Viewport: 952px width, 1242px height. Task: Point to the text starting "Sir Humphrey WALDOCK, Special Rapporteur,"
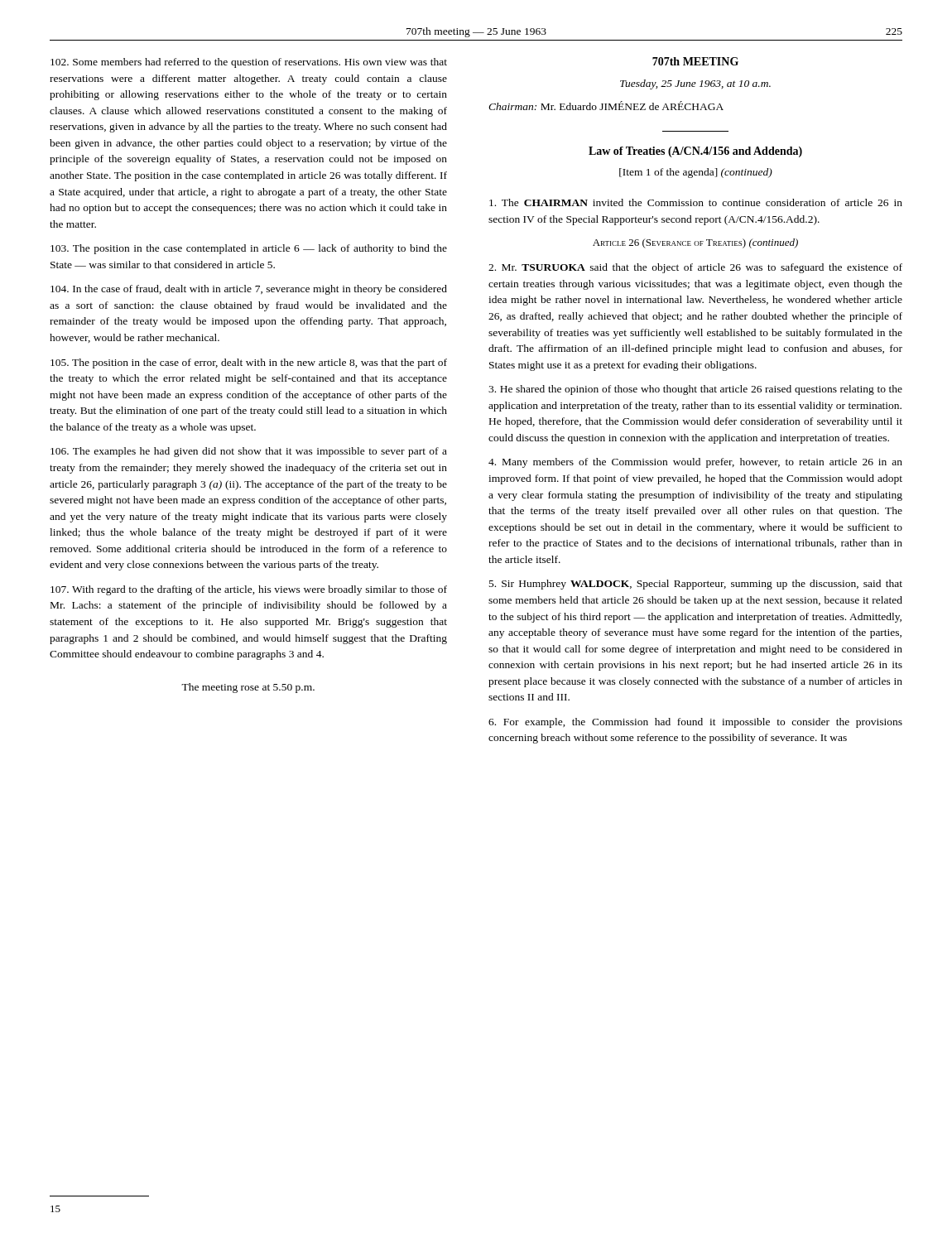(695, 640)
